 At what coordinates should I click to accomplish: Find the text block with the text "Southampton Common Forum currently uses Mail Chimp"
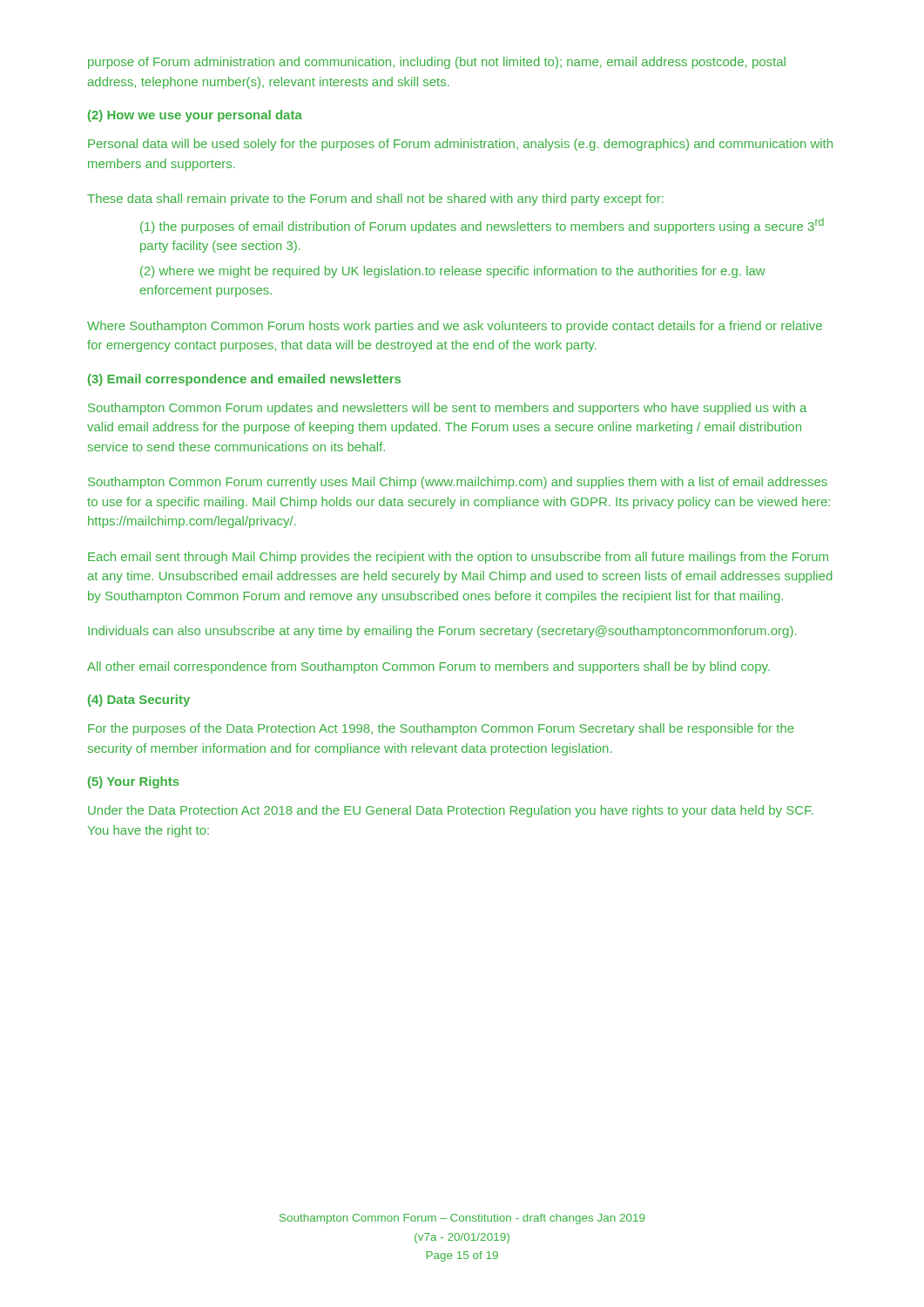click(459, 501)
